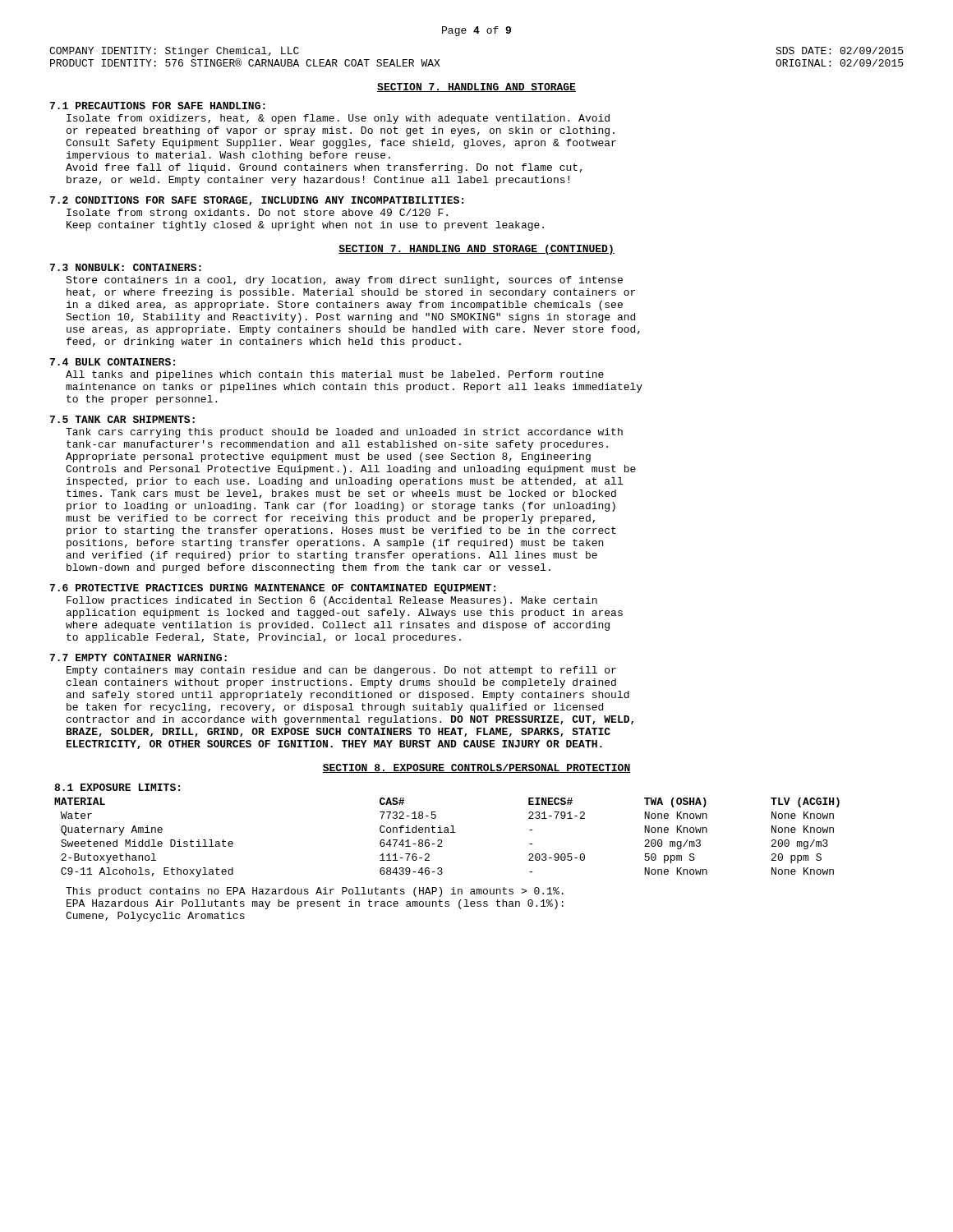Locate the text block that says "COMPANY IDENTITY: Stinger Chemical, LLC PRODUCT"

[174, 51]
